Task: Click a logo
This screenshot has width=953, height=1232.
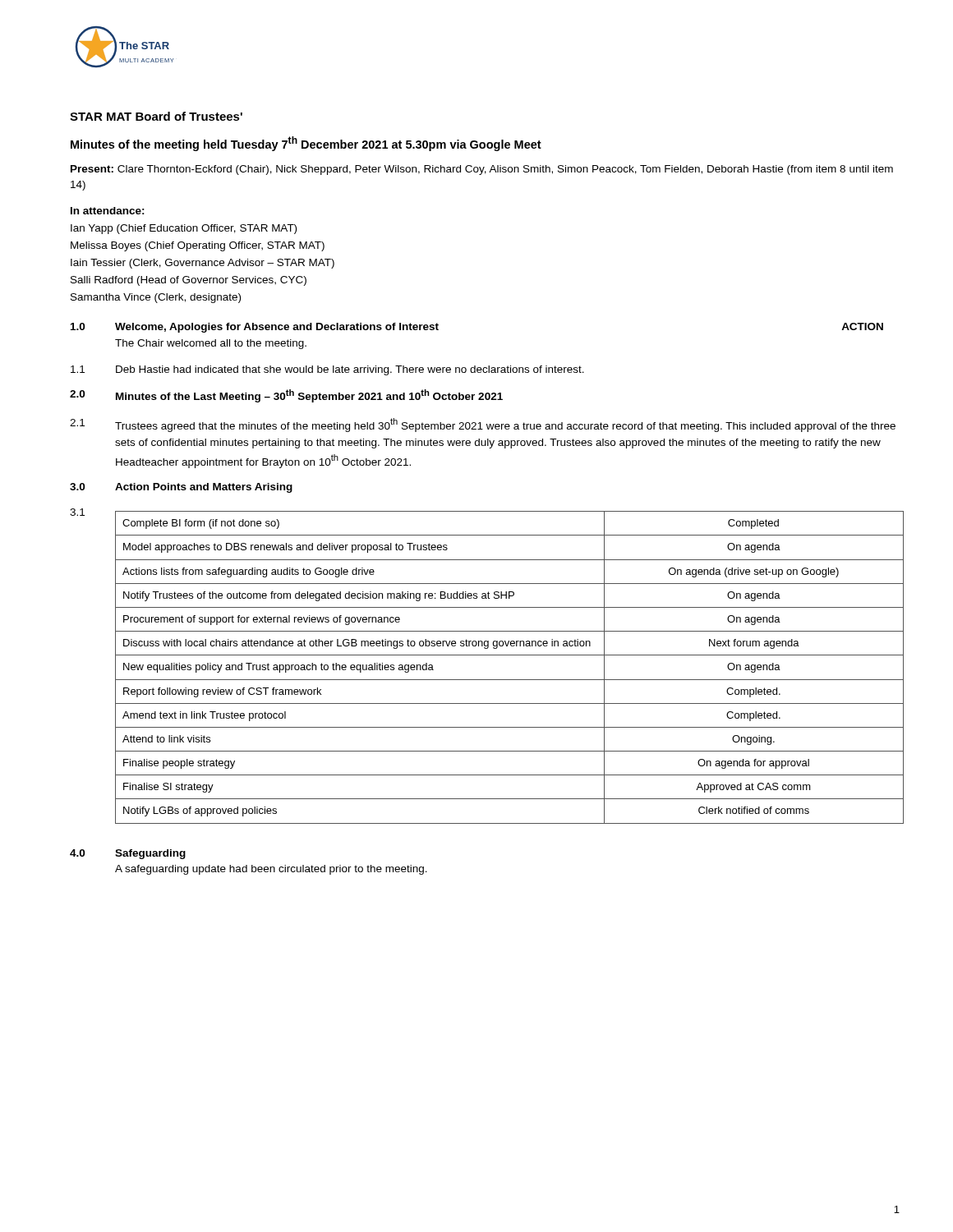Action: coord(487,60)
